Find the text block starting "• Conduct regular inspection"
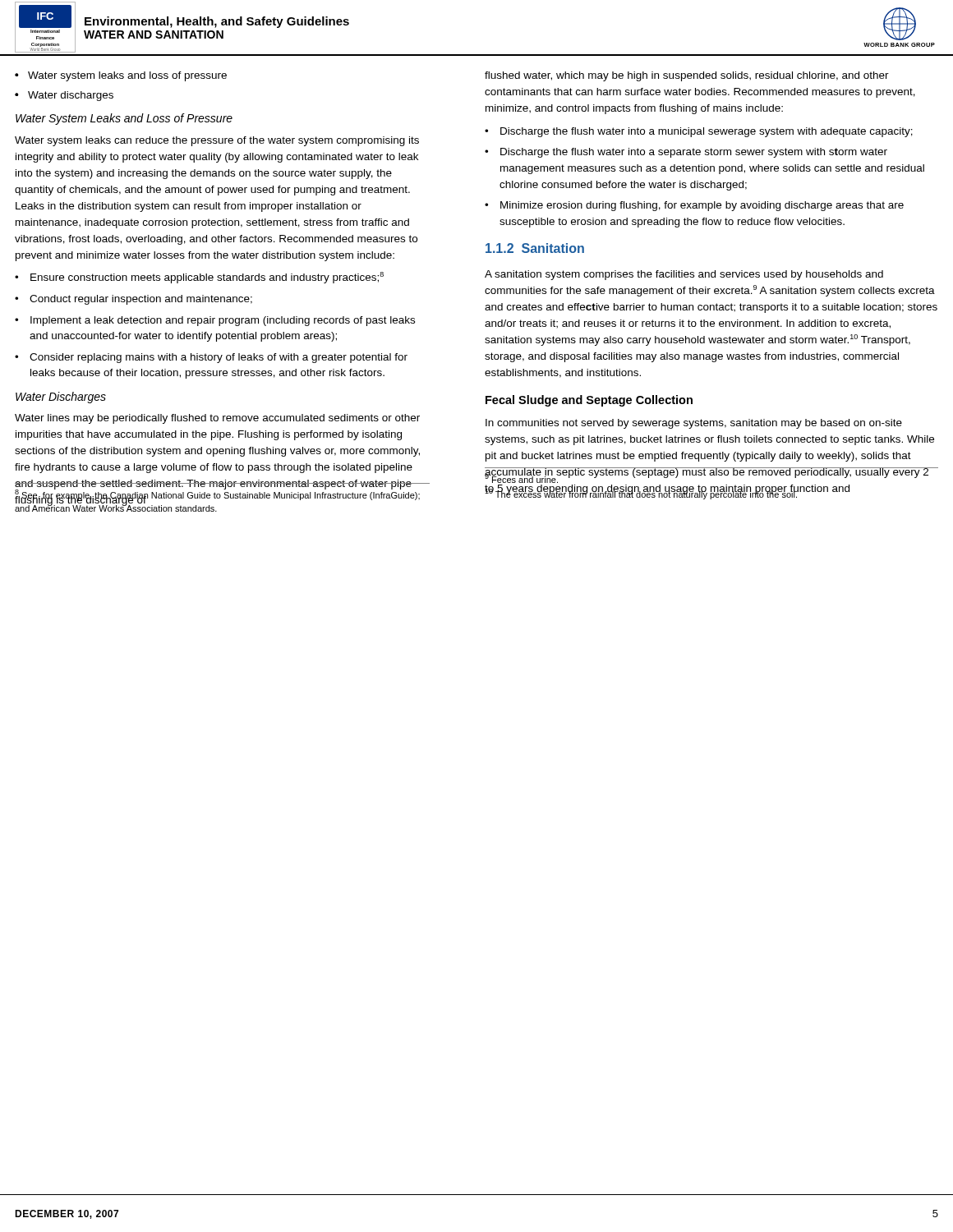 [222, 299]
